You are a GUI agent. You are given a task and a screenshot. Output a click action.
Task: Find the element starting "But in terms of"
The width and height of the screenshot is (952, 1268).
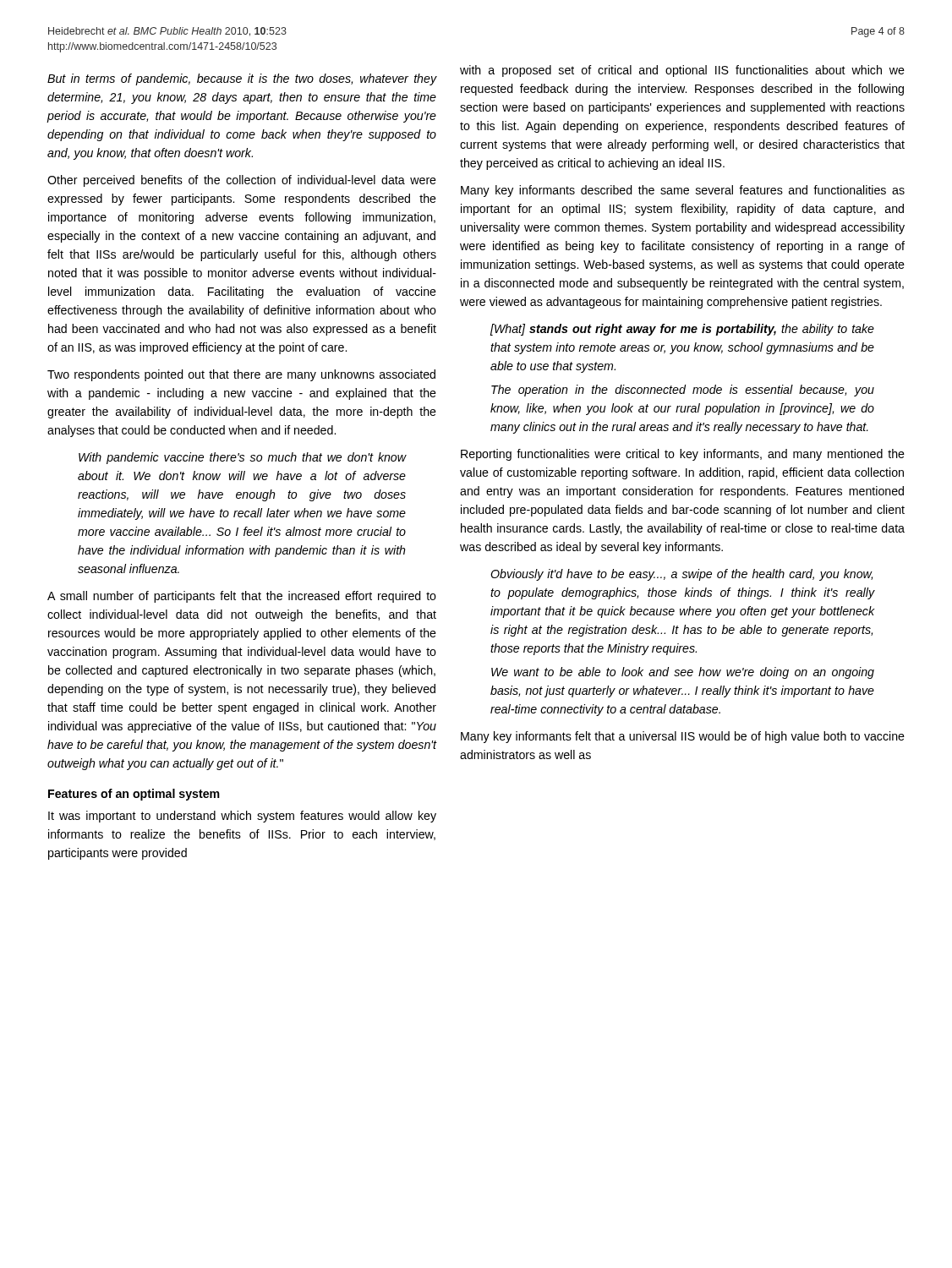tap(242, 116)
